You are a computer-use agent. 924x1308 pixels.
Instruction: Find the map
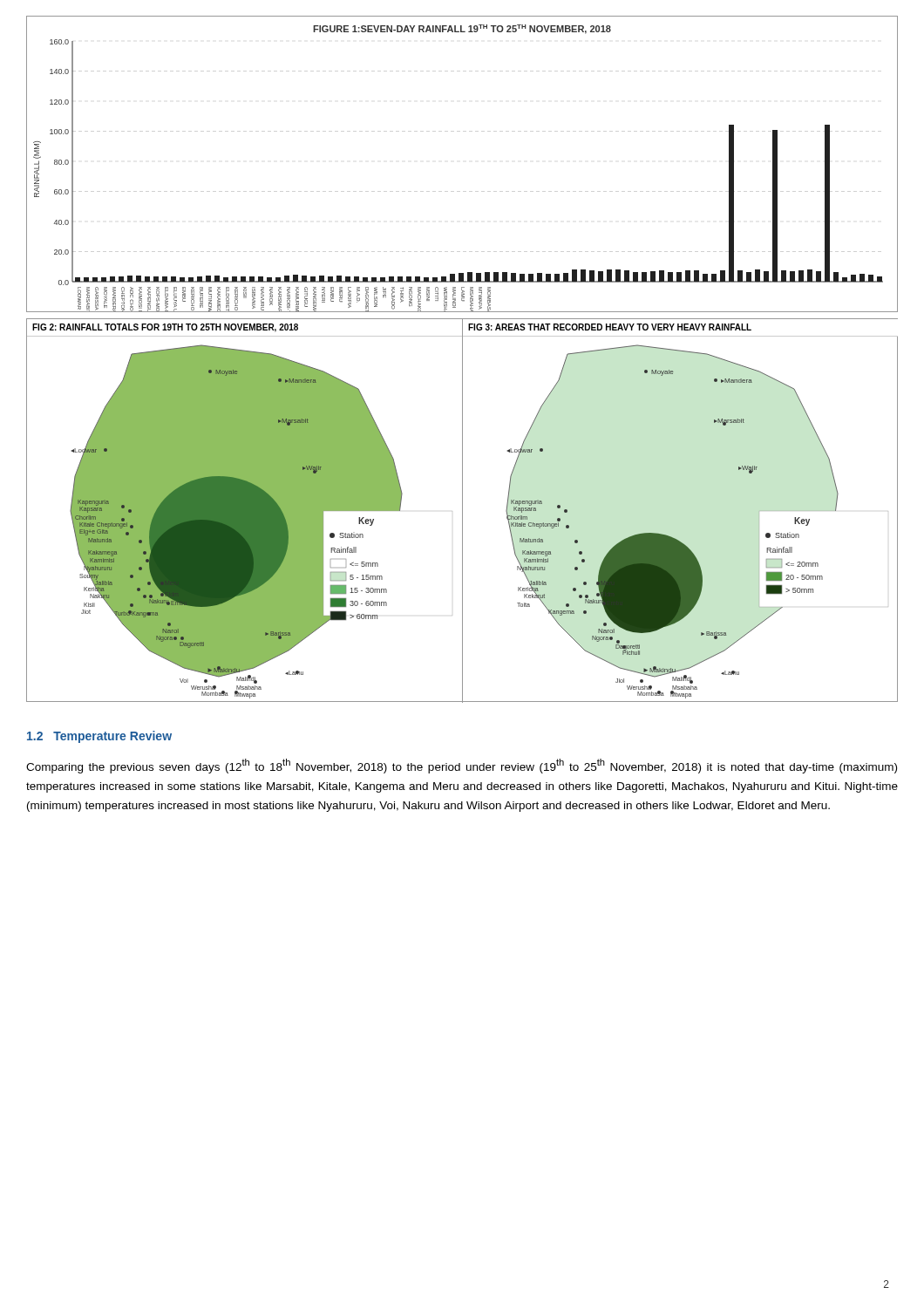click(462, 510)
